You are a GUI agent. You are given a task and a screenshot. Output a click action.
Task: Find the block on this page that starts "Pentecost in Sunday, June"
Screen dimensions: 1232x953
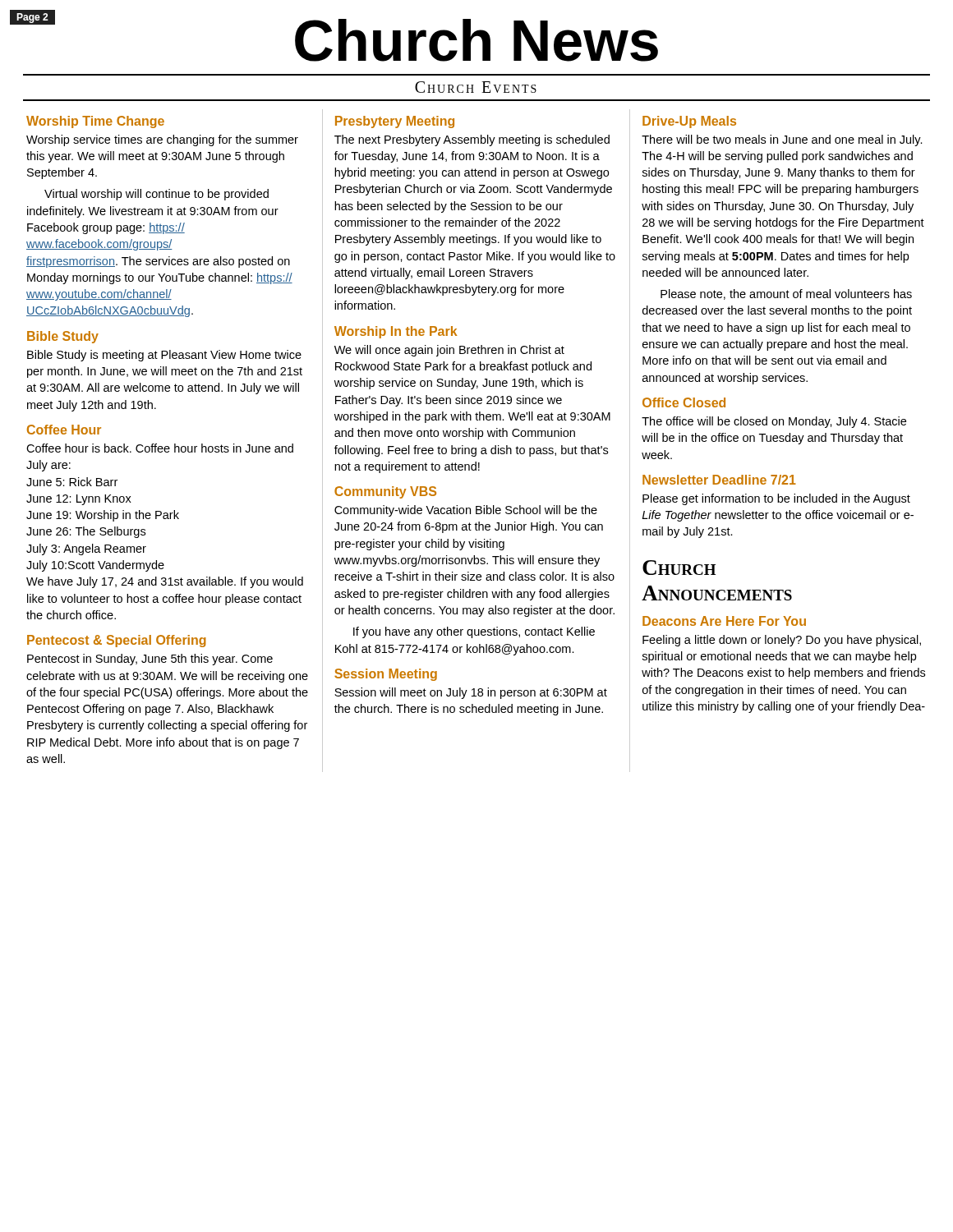(168, 709)
